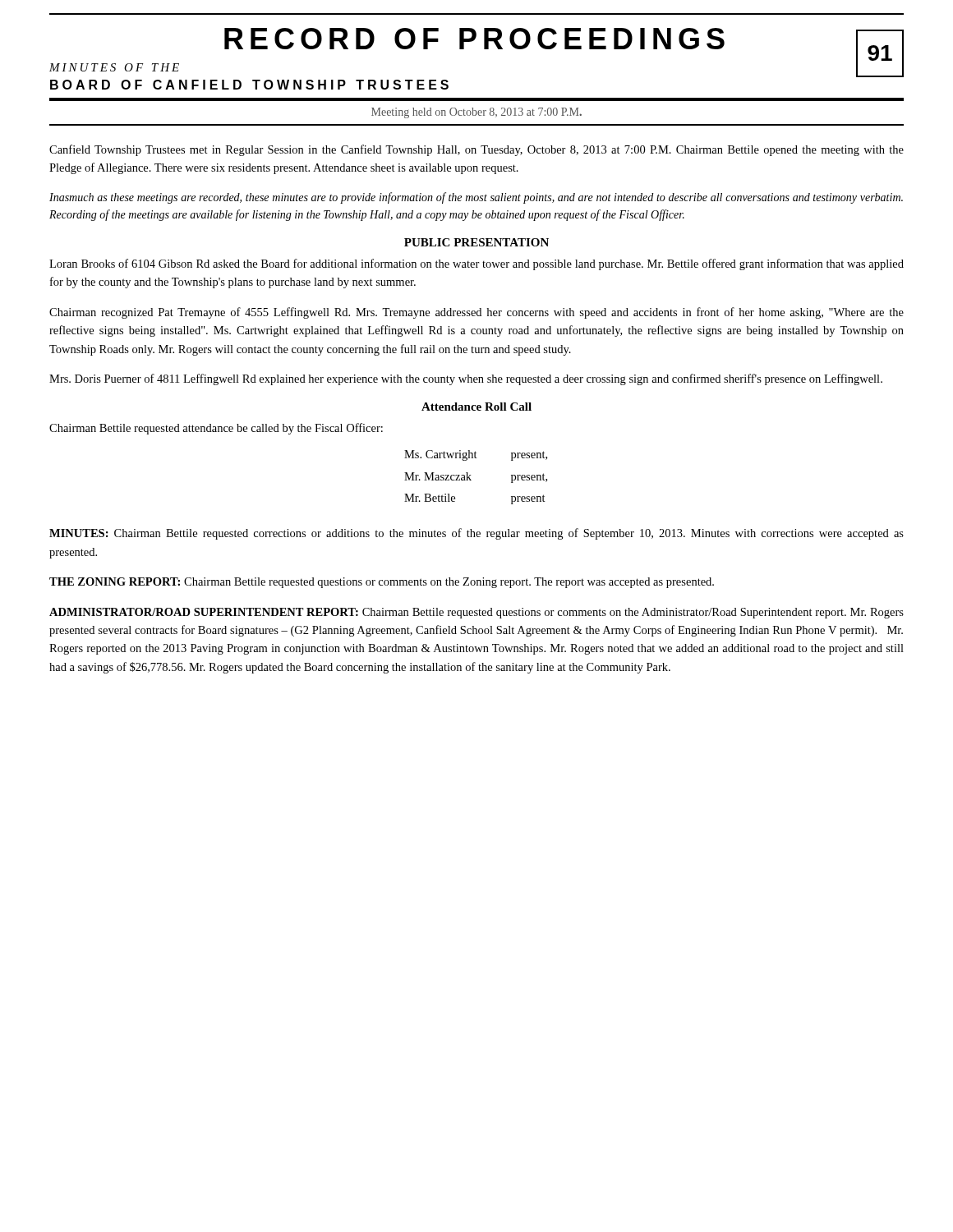The height and width of the screenshot is (1232, 953).
Task: Click on the passage starting "Mrs. Doris Puerner of 4811"
Action: click(x=466, y=379)
